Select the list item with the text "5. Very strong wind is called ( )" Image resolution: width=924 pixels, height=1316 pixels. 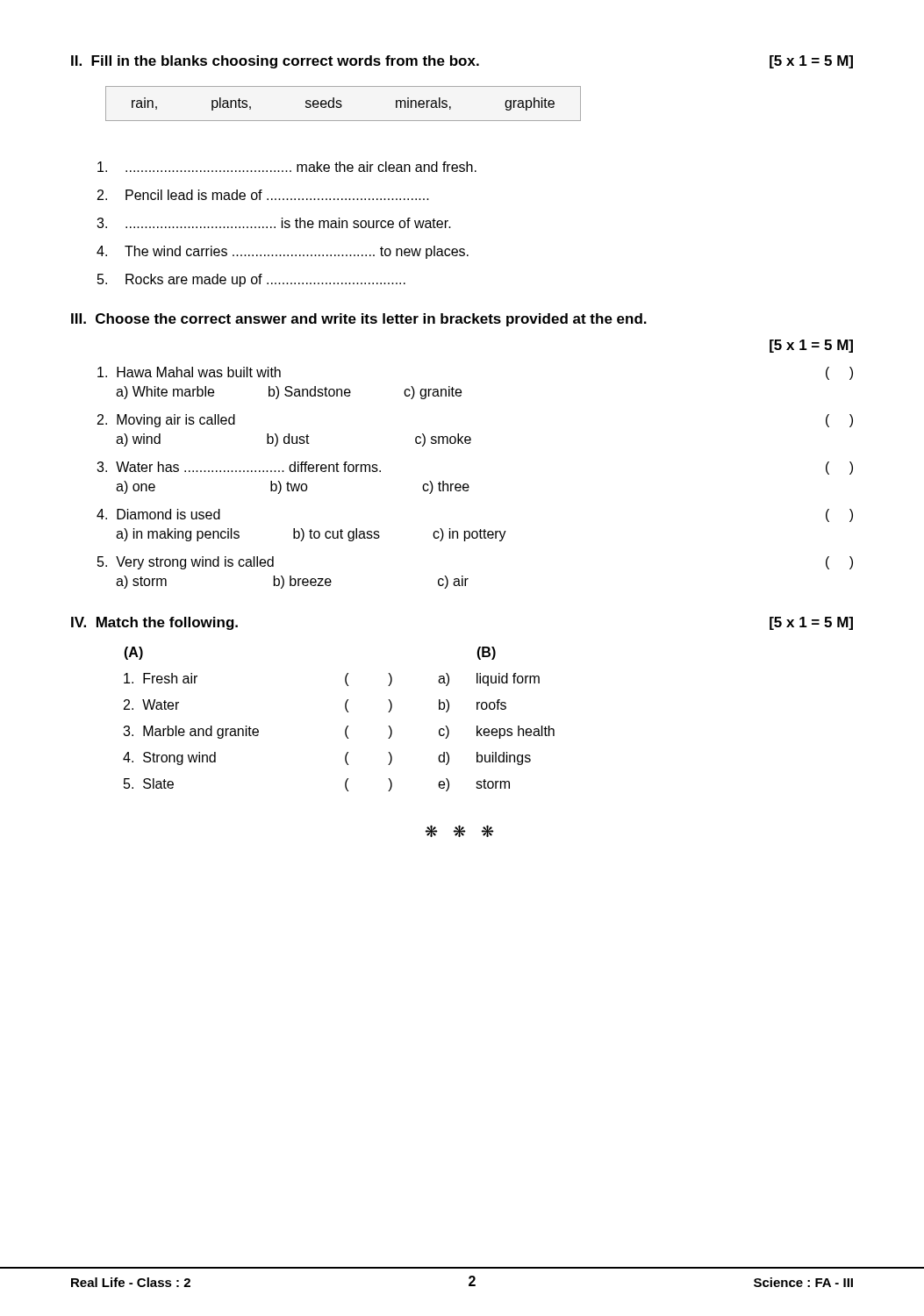click(475, 572)
